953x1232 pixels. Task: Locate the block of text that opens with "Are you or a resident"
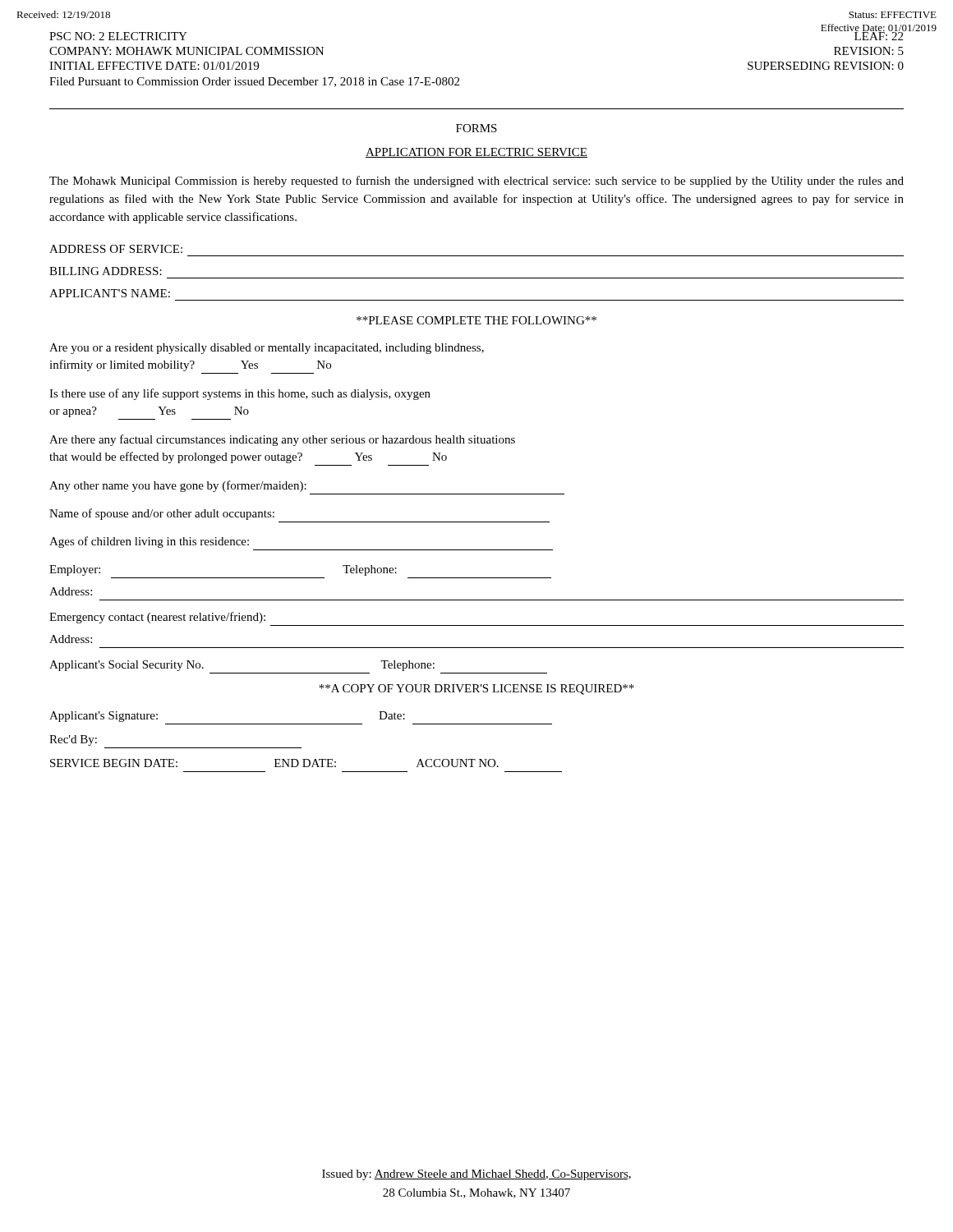click(x=267, y=357)
